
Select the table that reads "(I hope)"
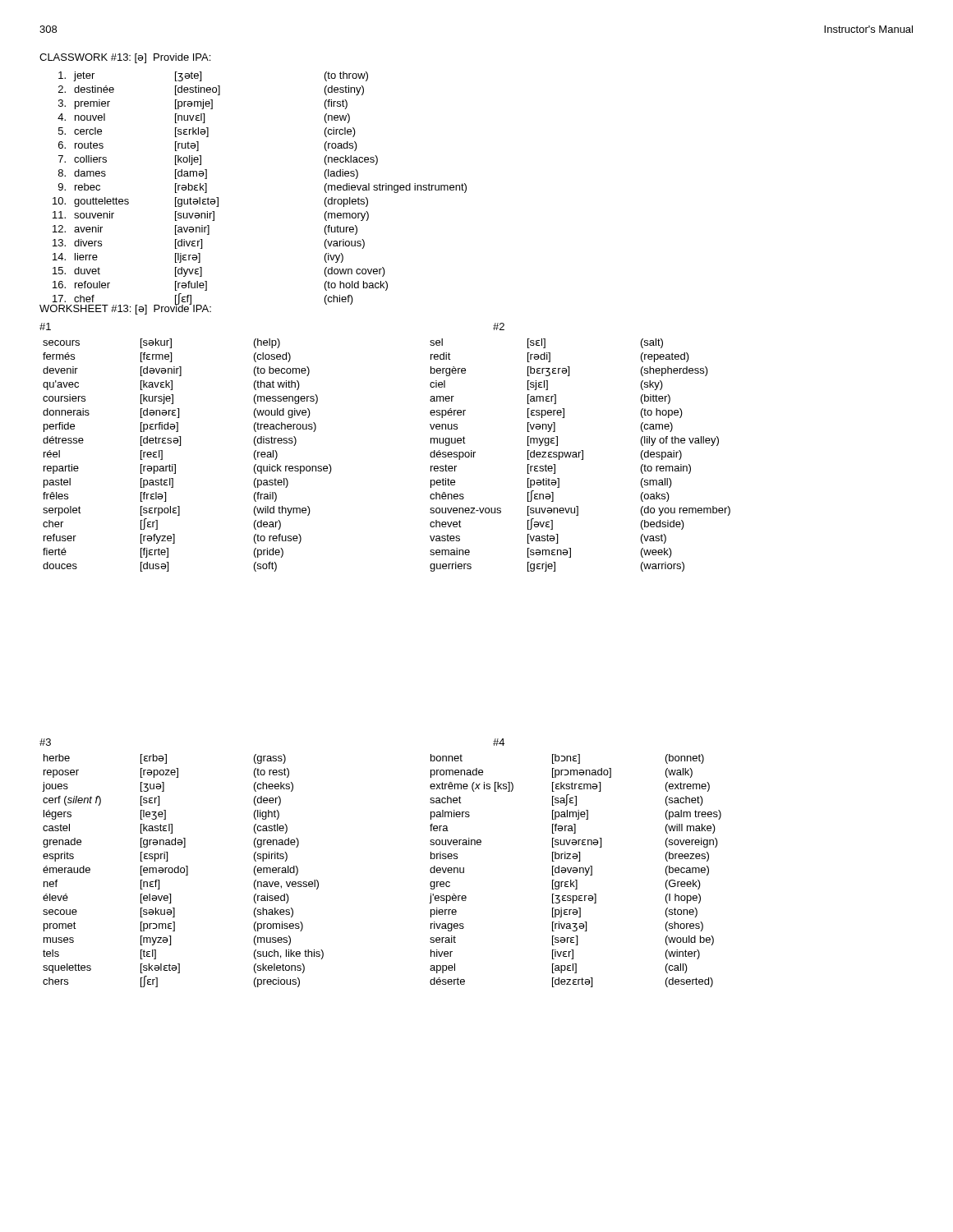(x=382, y=869)
